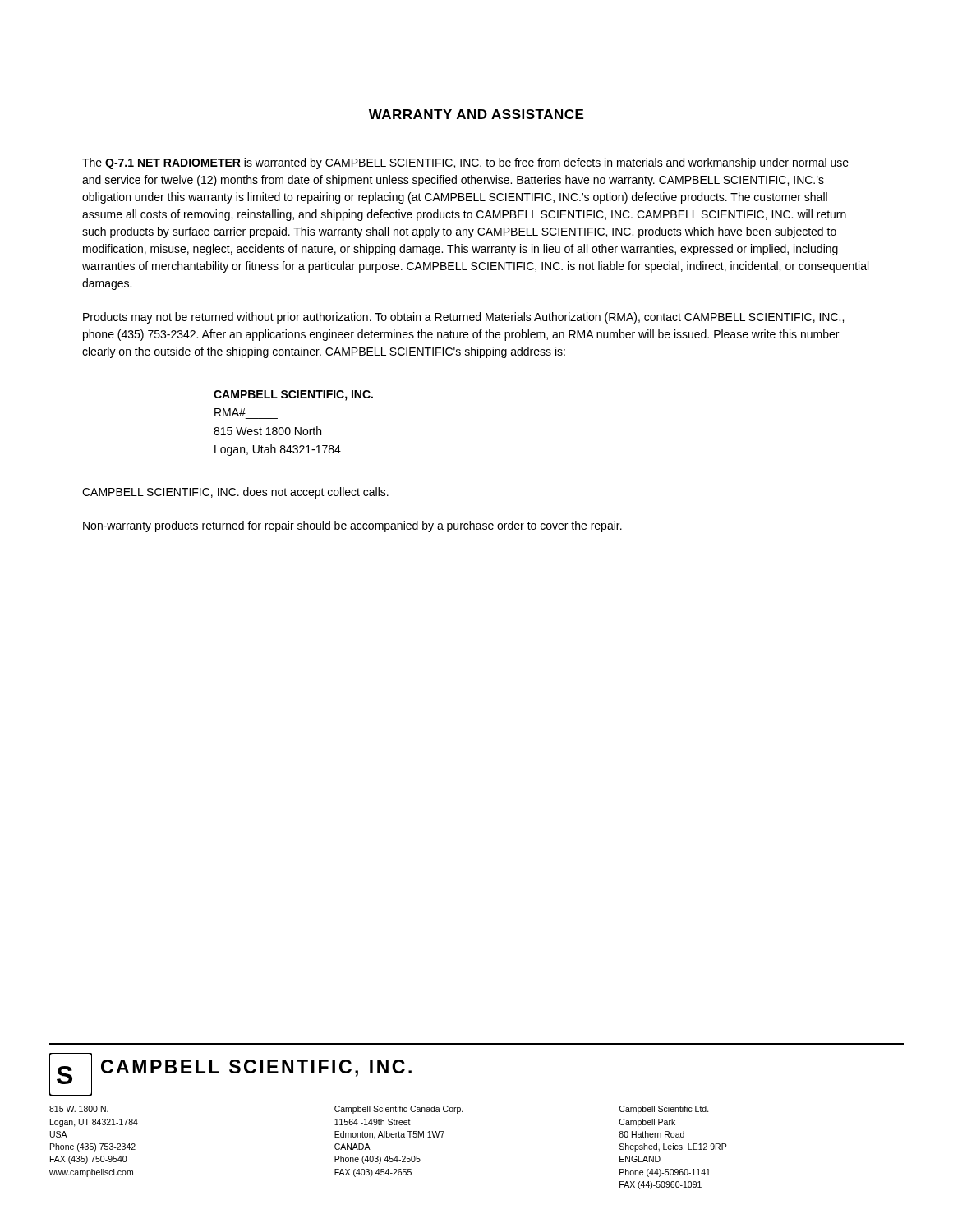
Task: Point to the block beginning "CAMPBELL SCIENTIFIC, INC. does not accept collect"
Action: pyautogui.click(x=236, y=492)
